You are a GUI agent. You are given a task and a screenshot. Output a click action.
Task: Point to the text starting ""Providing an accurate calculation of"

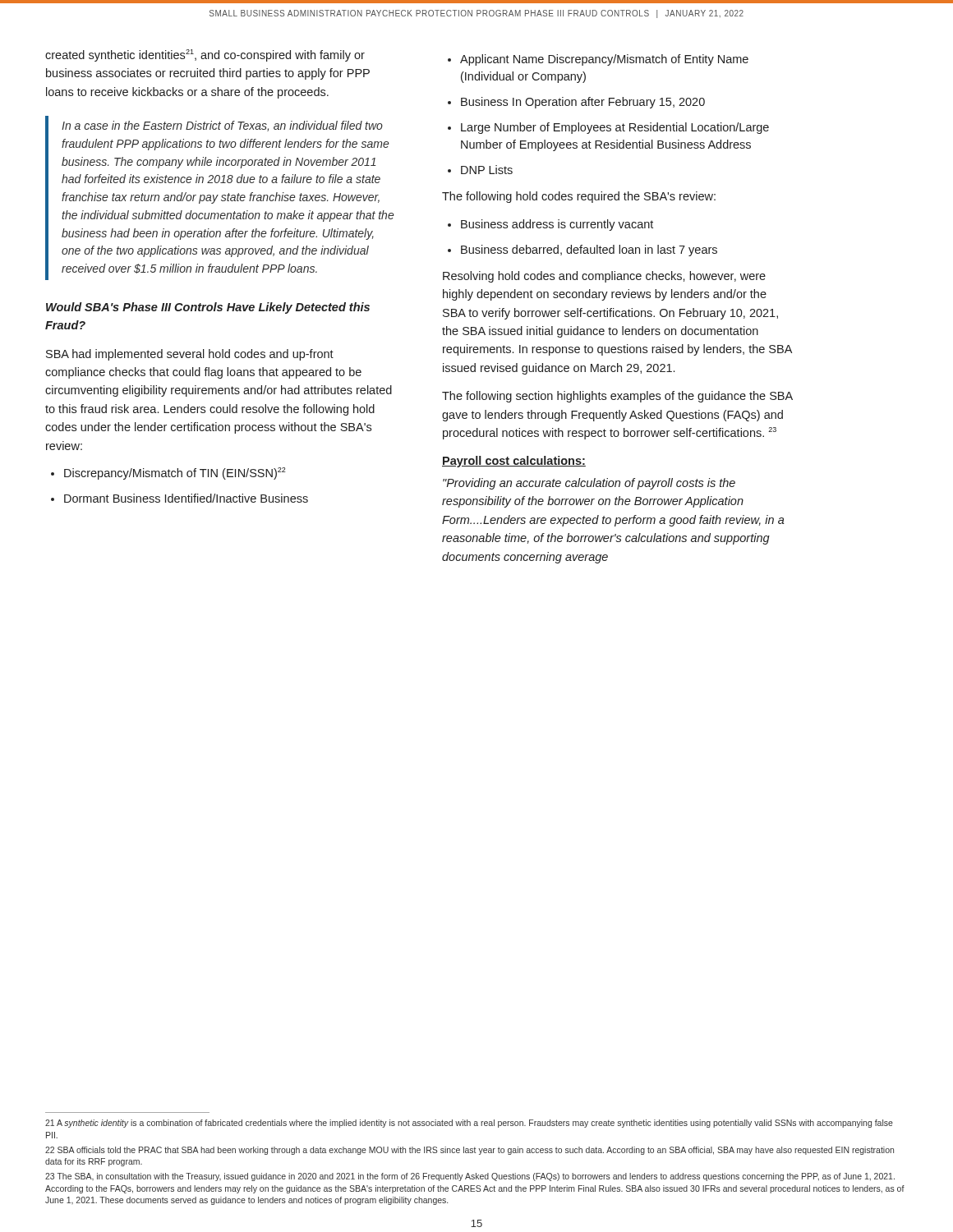point(617,520)
